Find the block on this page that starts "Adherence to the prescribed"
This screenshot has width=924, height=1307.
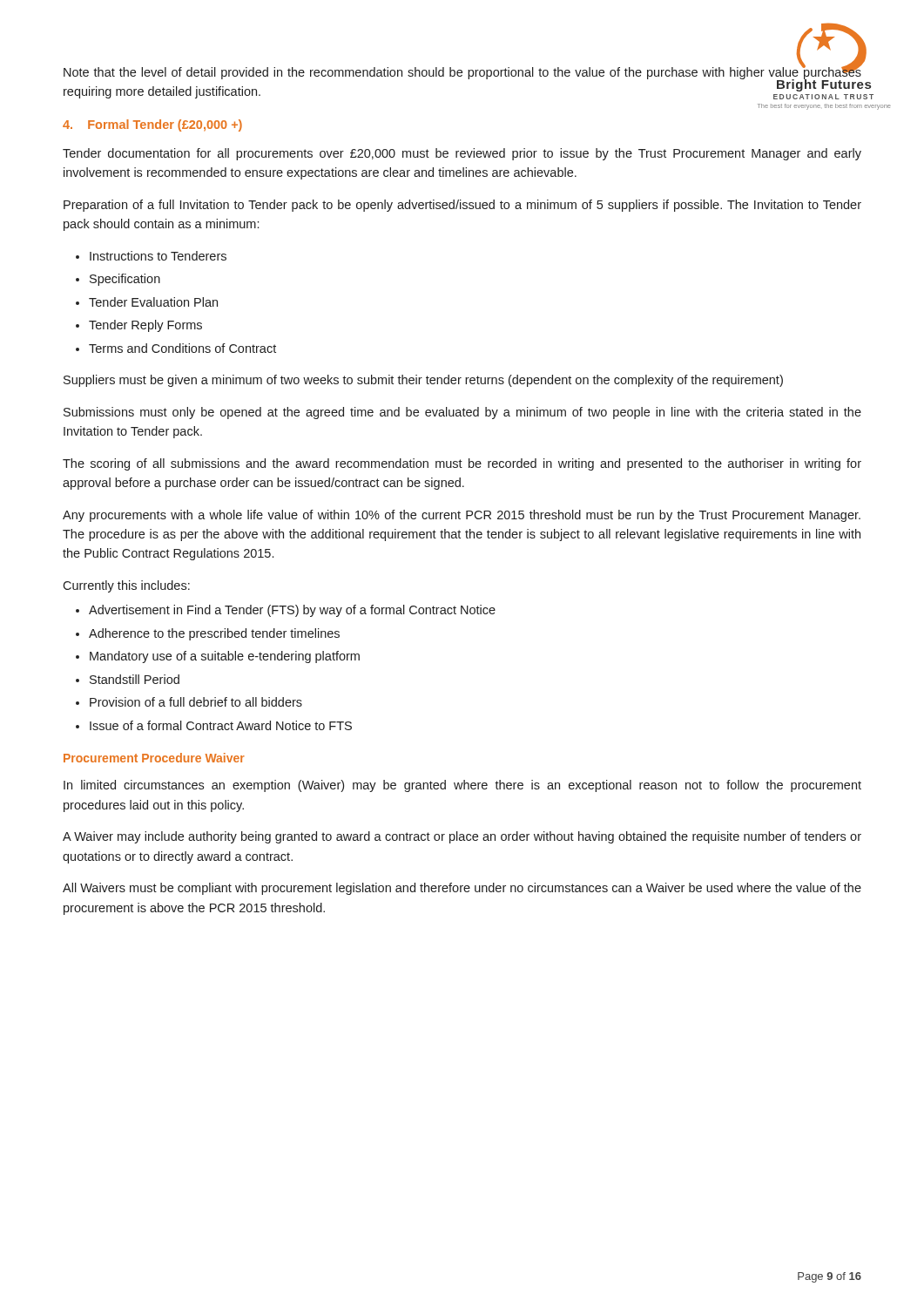214,633
